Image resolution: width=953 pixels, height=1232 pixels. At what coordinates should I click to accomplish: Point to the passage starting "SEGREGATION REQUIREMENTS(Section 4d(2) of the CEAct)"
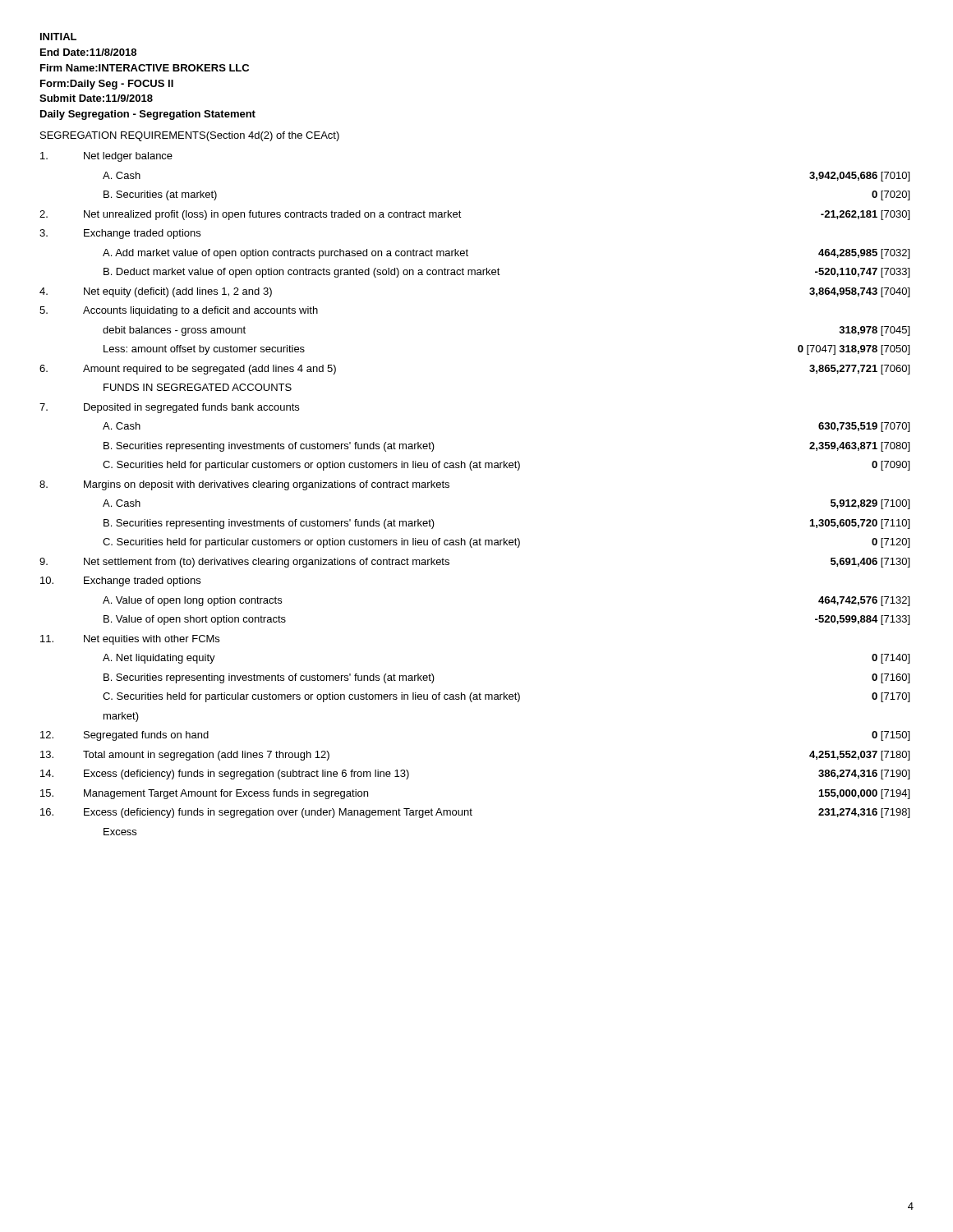tap(190, 135)
